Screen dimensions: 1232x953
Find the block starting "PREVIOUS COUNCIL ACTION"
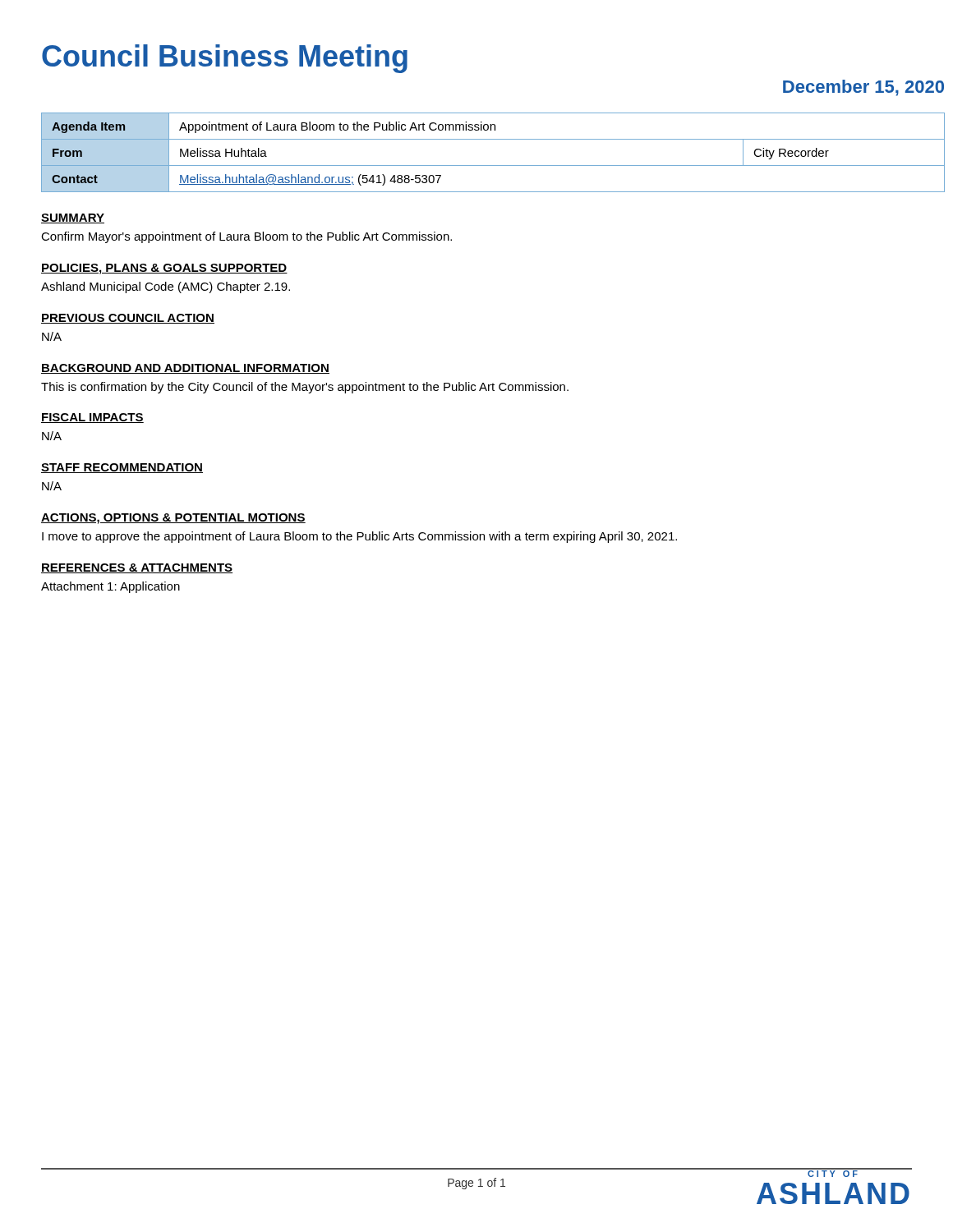(x=128, y=319)
